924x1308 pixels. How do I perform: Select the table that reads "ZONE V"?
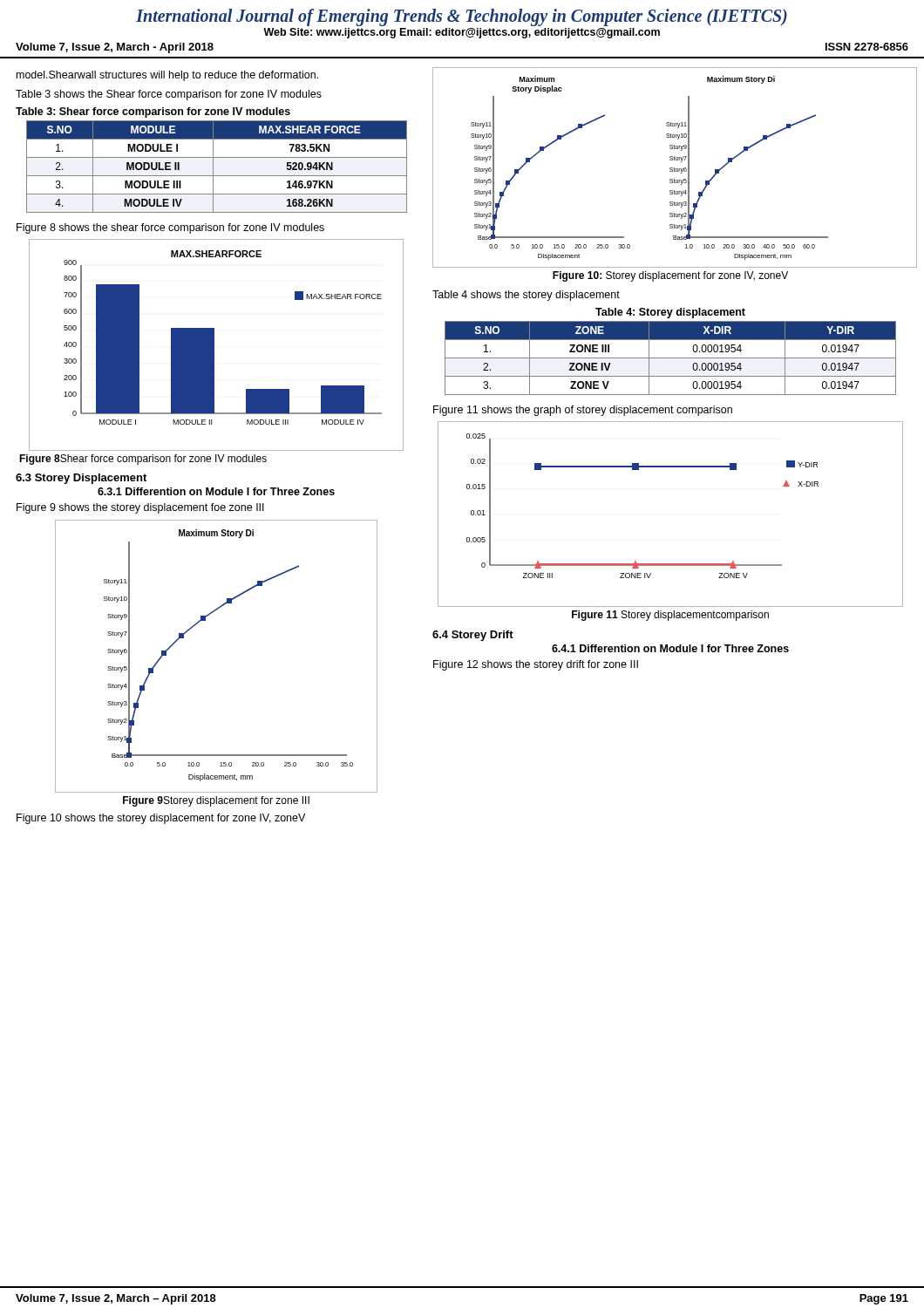(670, 358)
